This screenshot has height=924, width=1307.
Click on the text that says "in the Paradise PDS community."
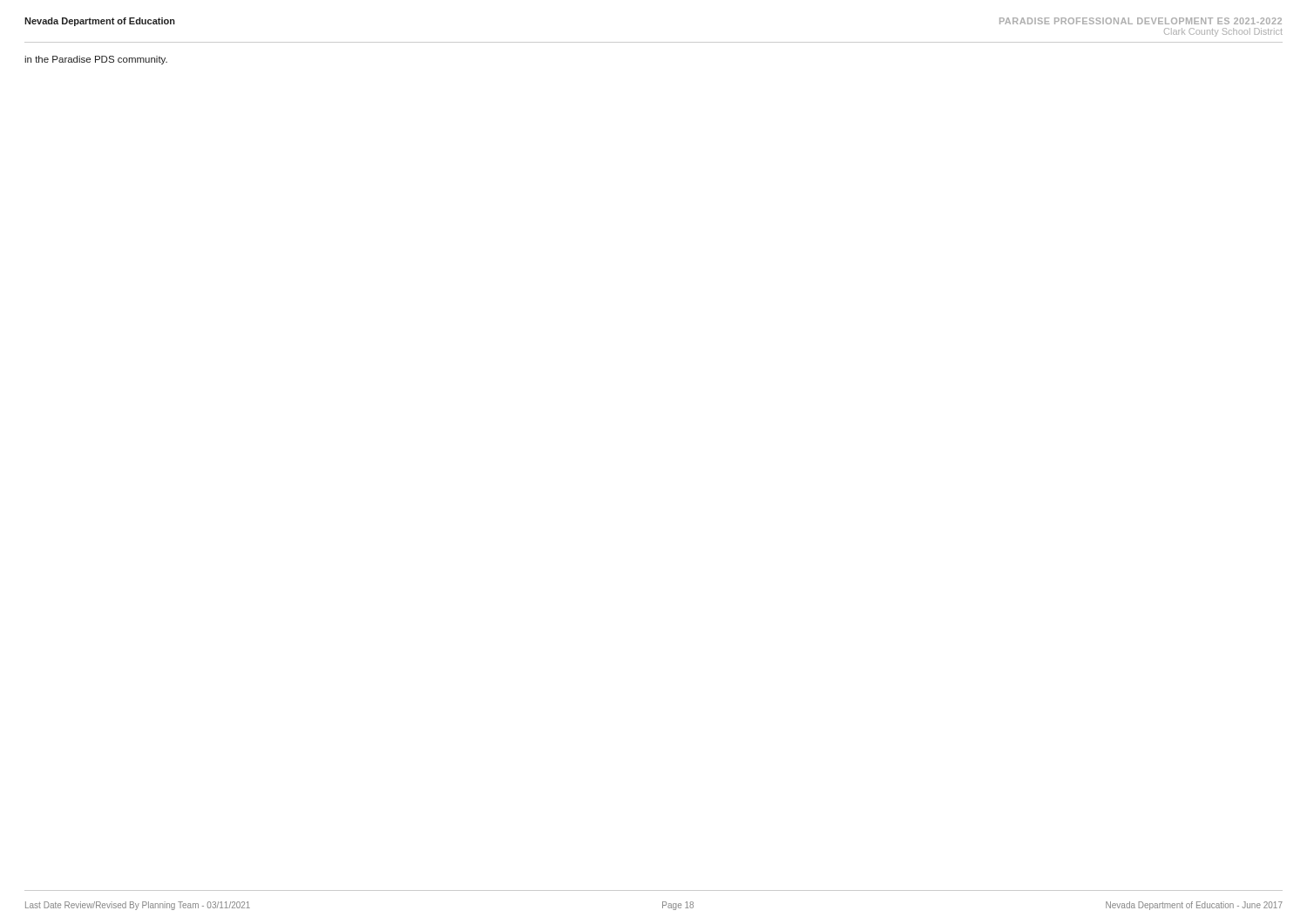pos(96,59)
